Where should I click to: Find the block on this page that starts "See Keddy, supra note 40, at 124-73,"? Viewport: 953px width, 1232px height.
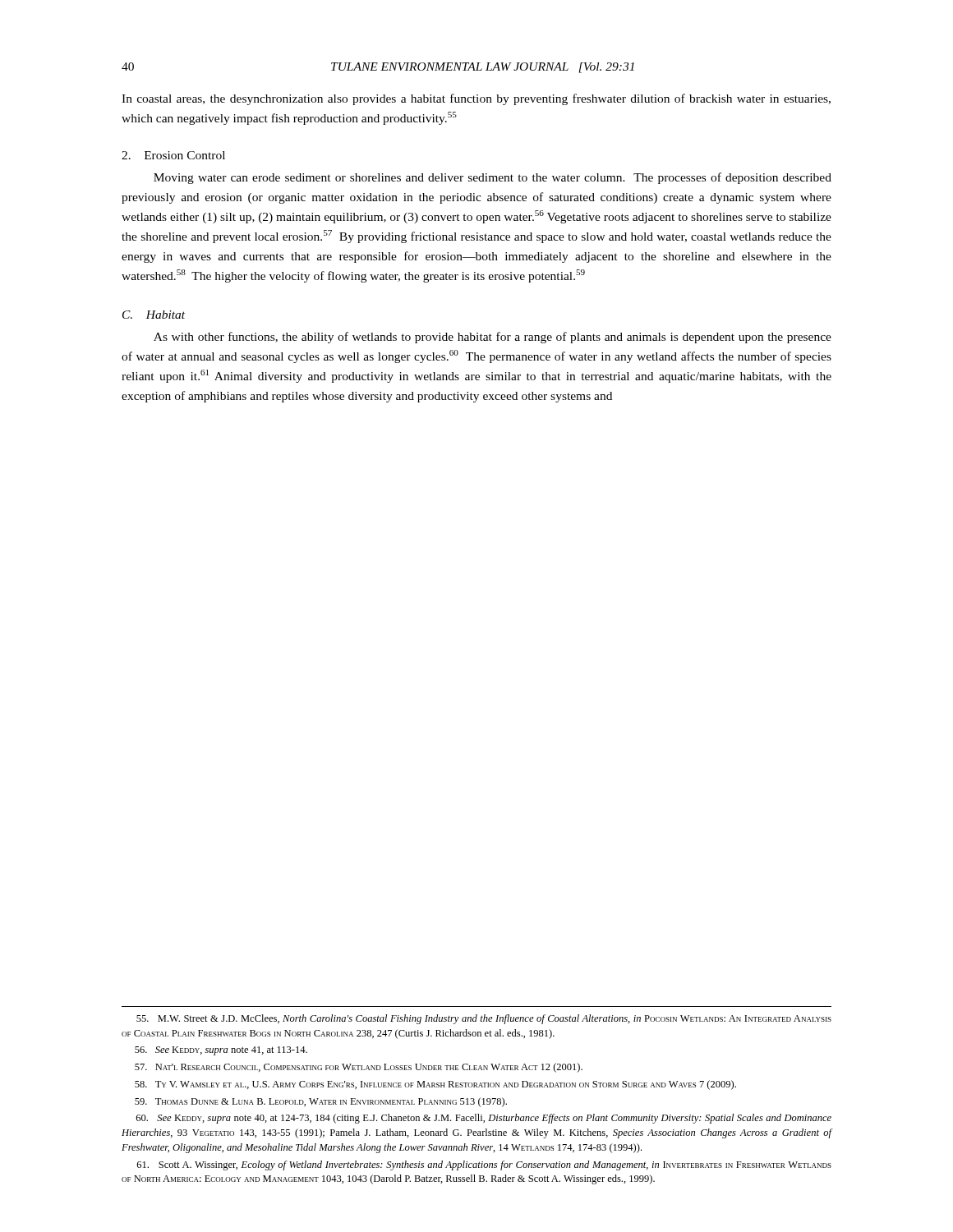click(x=476, y=1133)
